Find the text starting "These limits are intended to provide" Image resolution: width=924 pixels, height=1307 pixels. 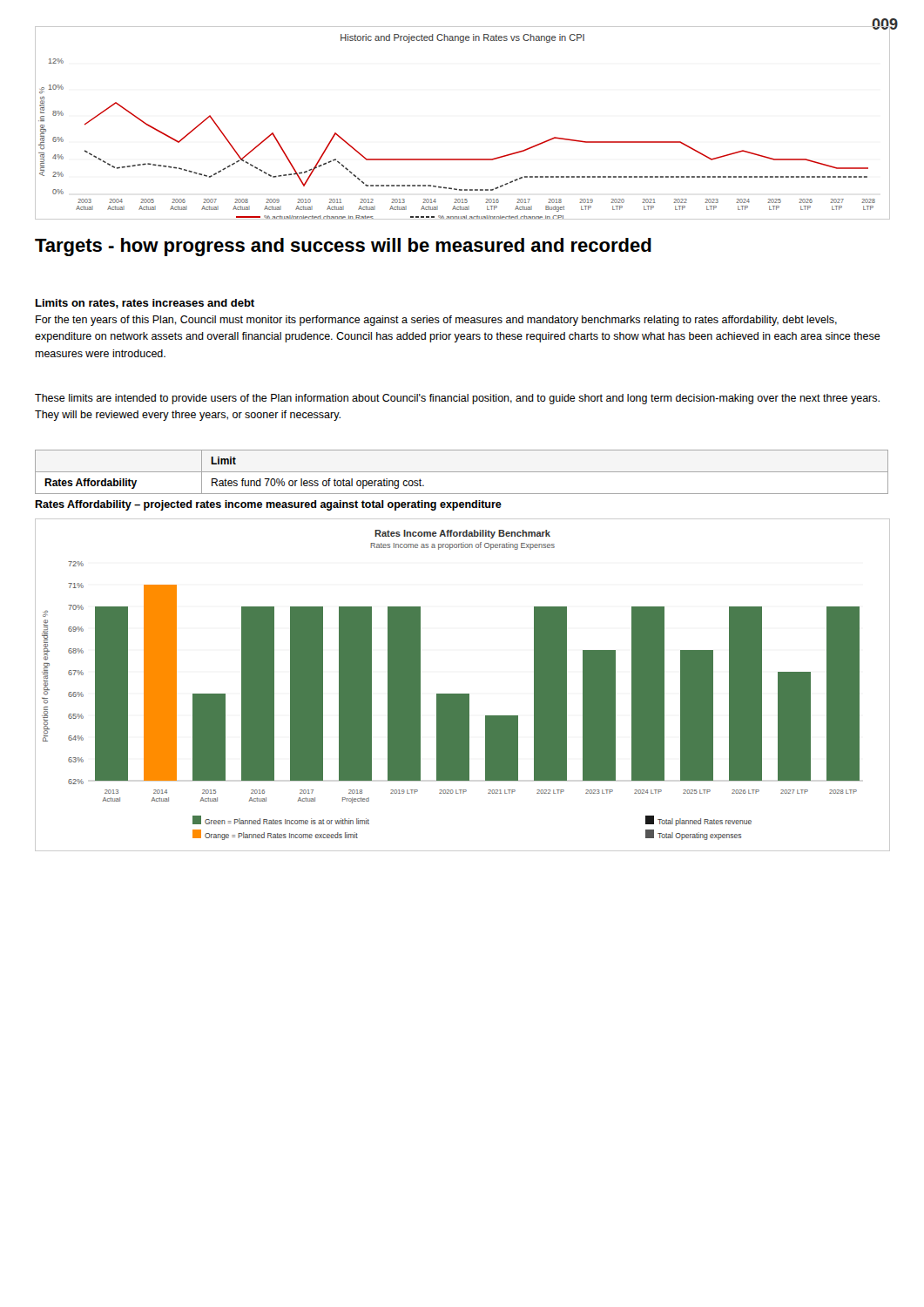458,407
